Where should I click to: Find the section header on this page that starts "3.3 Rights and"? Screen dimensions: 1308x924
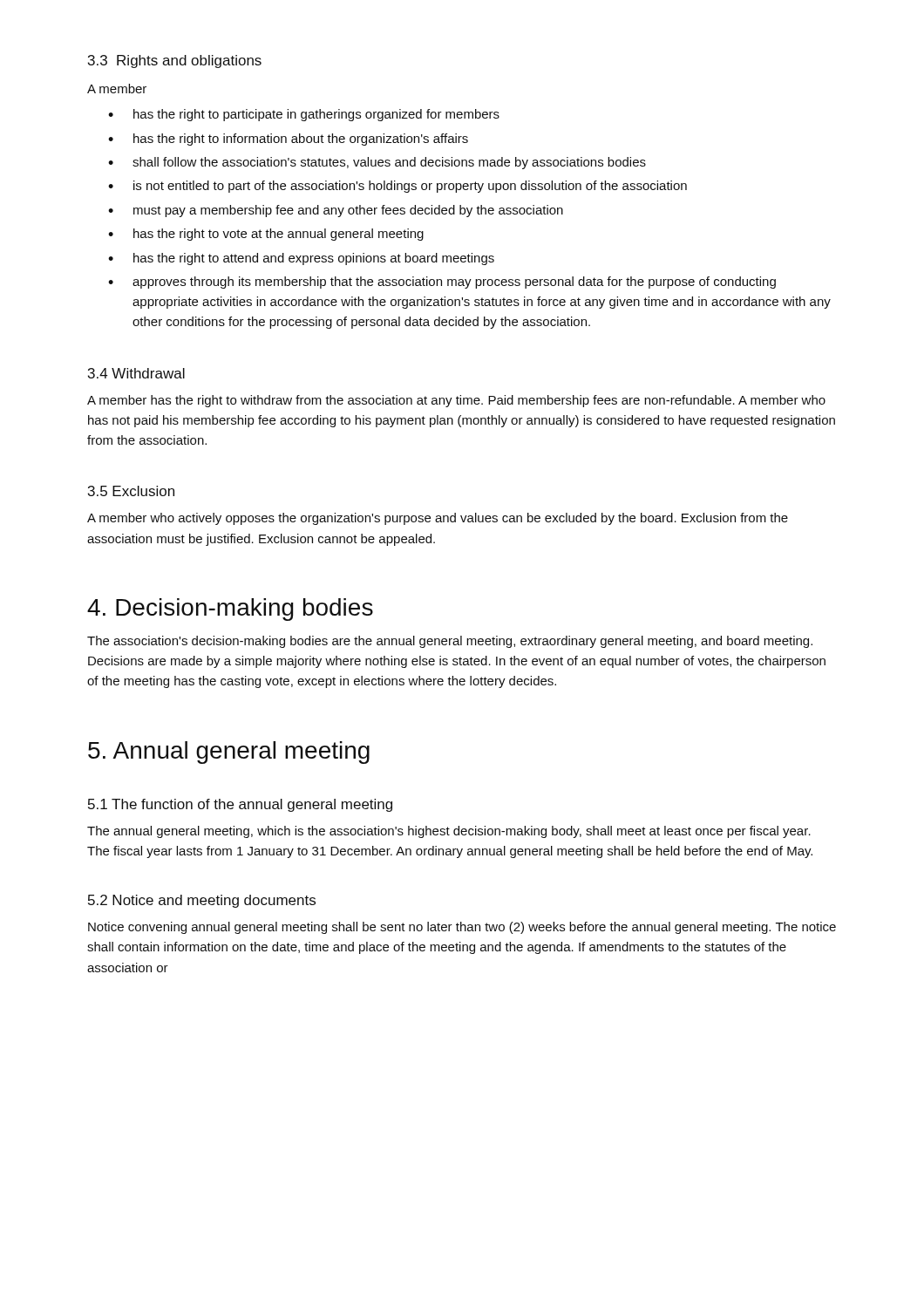(x=174, y=61)
